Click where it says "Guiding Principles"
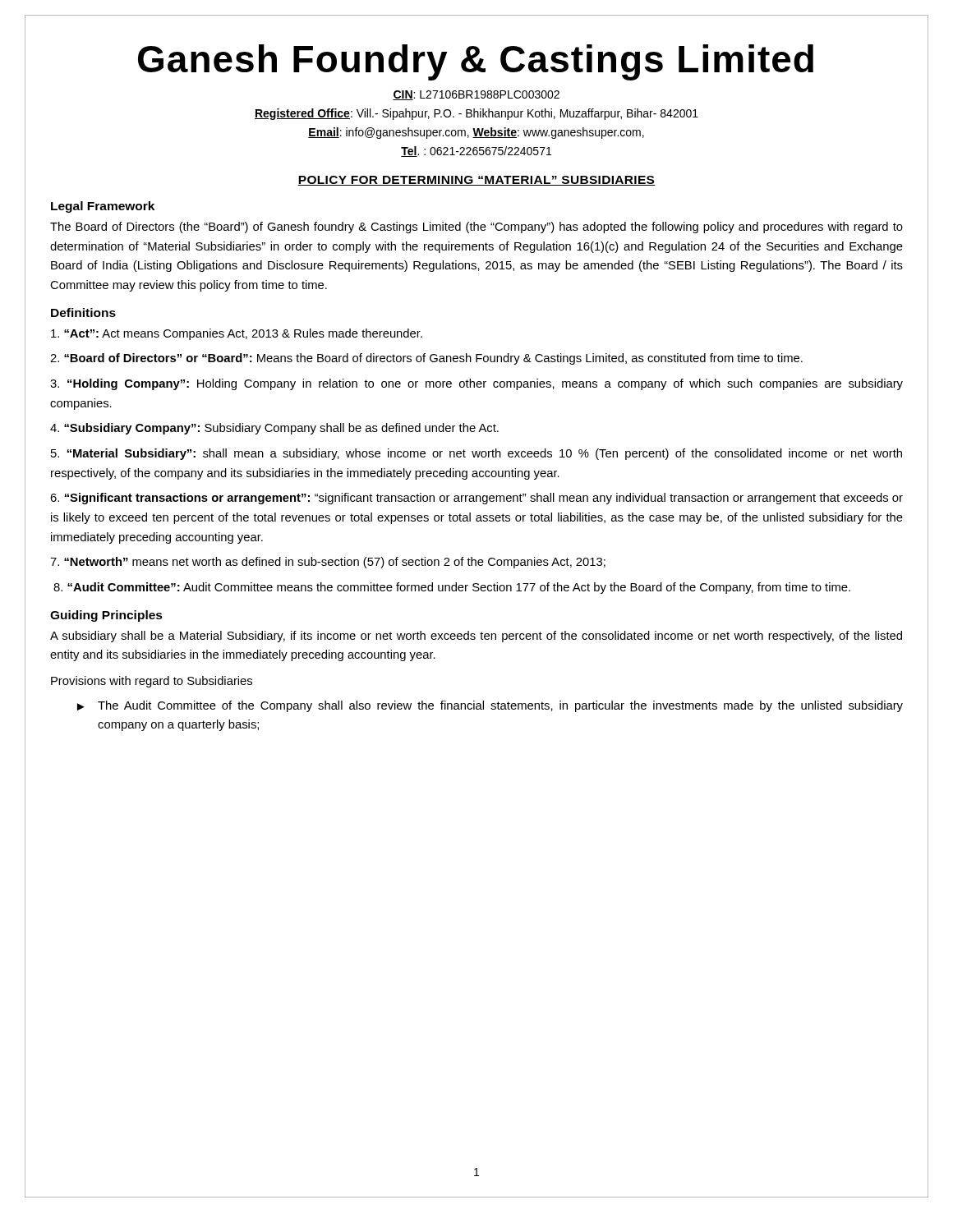The width and height of the screenshot is (953, 1232). pos(106,615)
